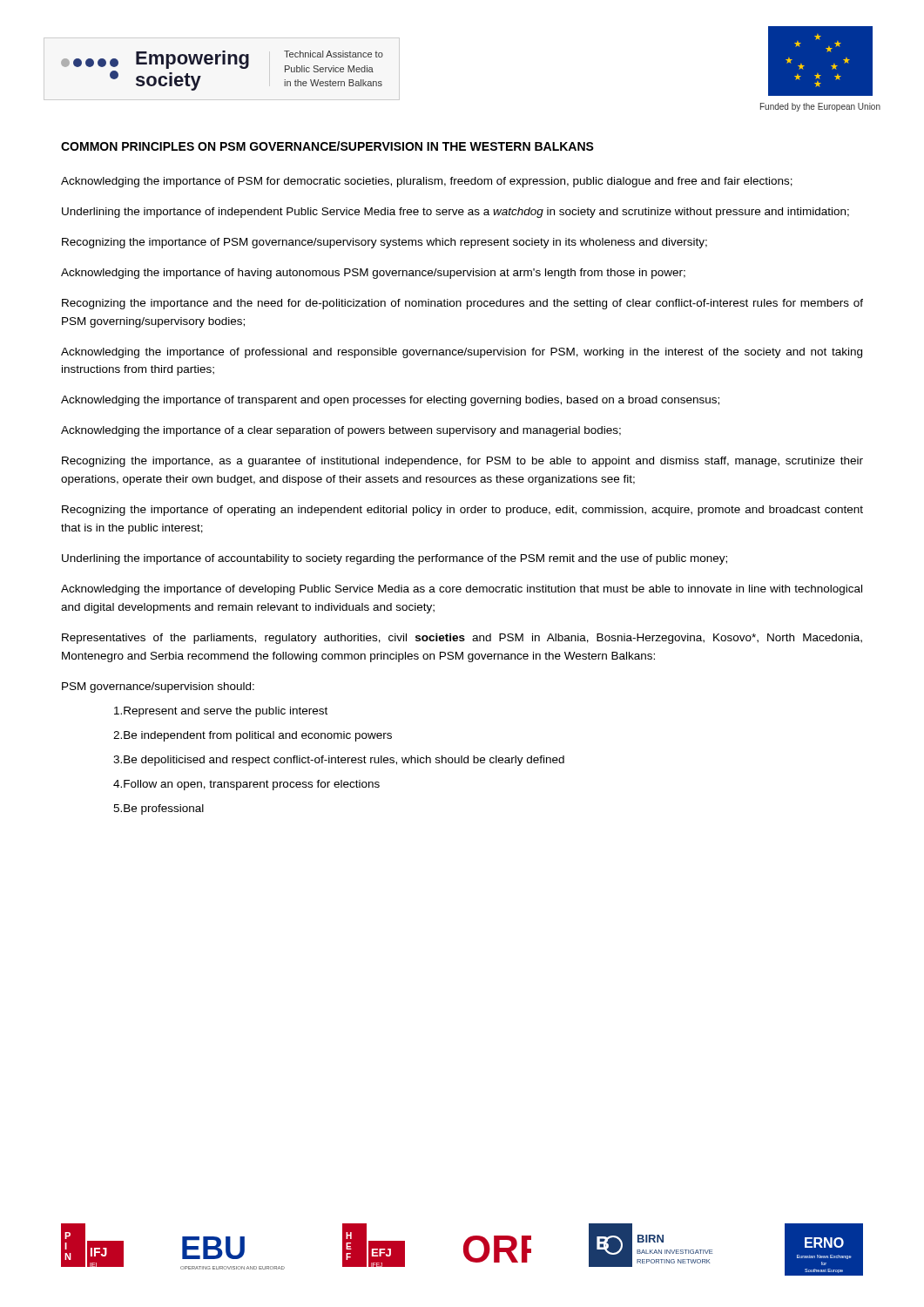Point to the section header beginning "COMMON PRINCIPLES ON PSM GOVERNANCE/SUPERVISION IN THE"
This screenshot has height=1307, width=924.
[x=327, y=146]
